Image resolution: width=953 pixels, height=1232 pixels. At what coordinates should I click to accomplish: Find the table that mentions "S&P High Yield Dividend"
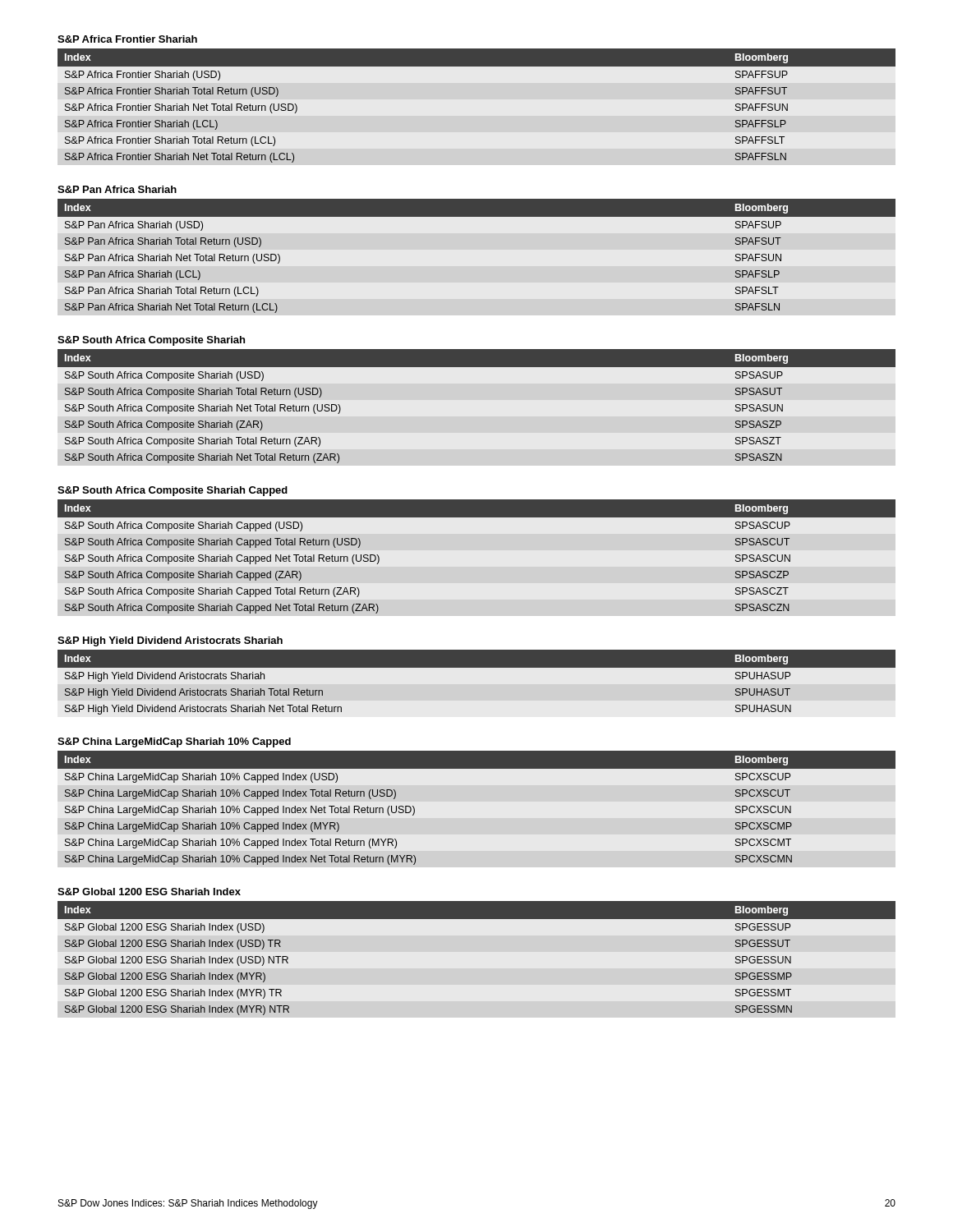click(x=476, y=683)
